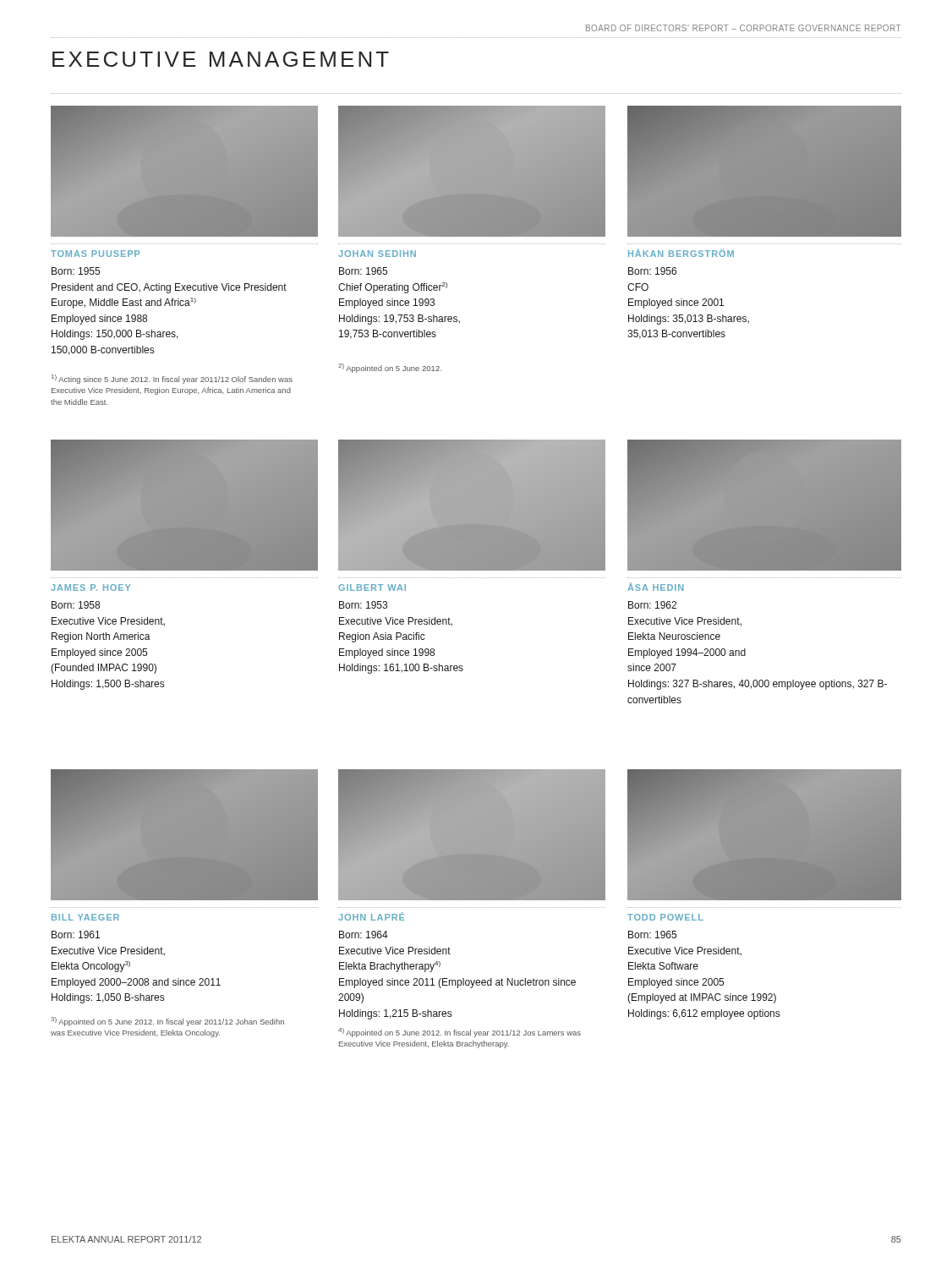
Task: Locate the element starting "TODD POWELL"
Action: pos(666,917)
